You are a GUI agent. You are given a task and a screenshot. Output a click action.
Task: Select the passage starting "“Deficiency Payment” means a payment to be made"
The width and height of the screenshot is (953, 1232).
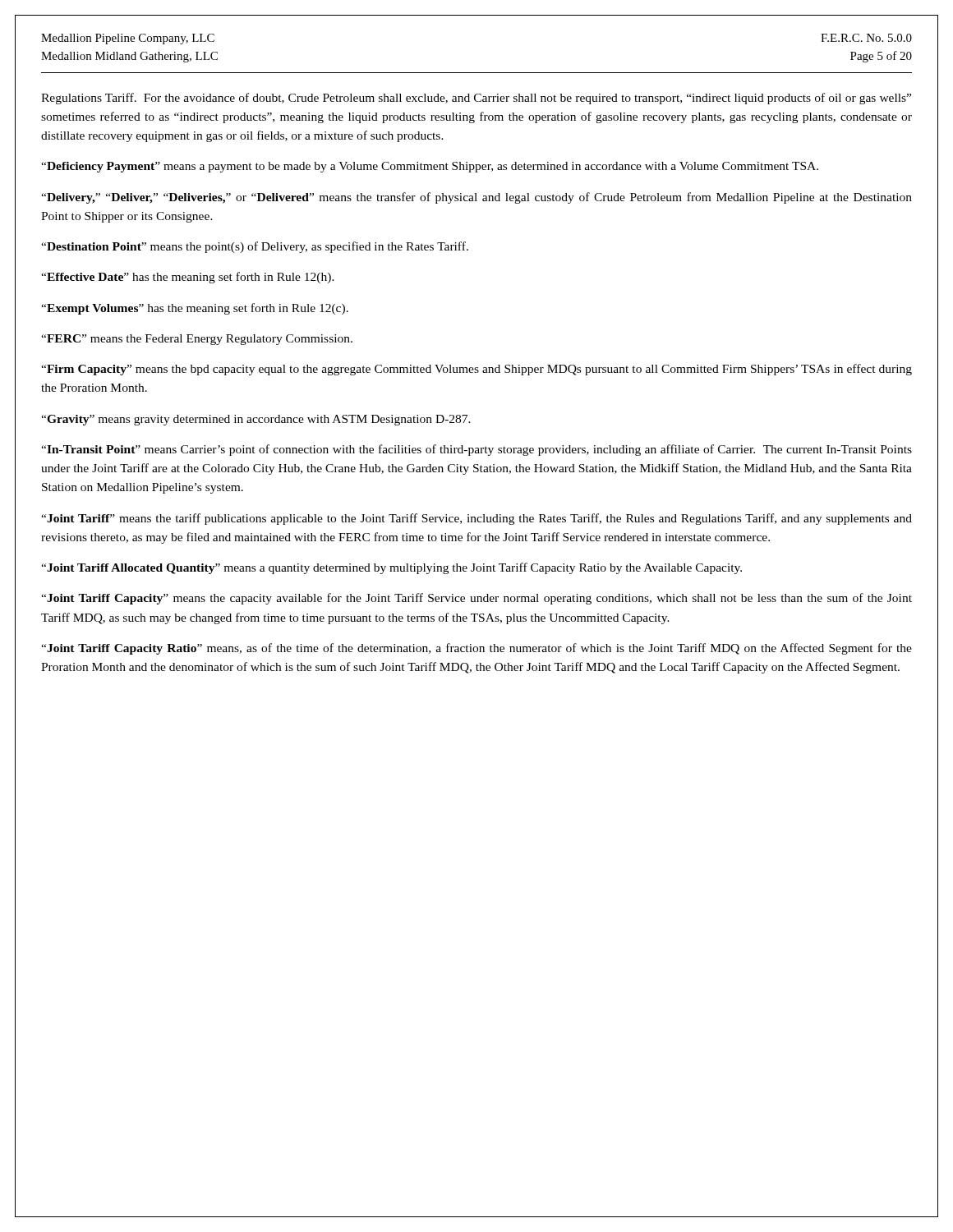(x=430, y=166)
